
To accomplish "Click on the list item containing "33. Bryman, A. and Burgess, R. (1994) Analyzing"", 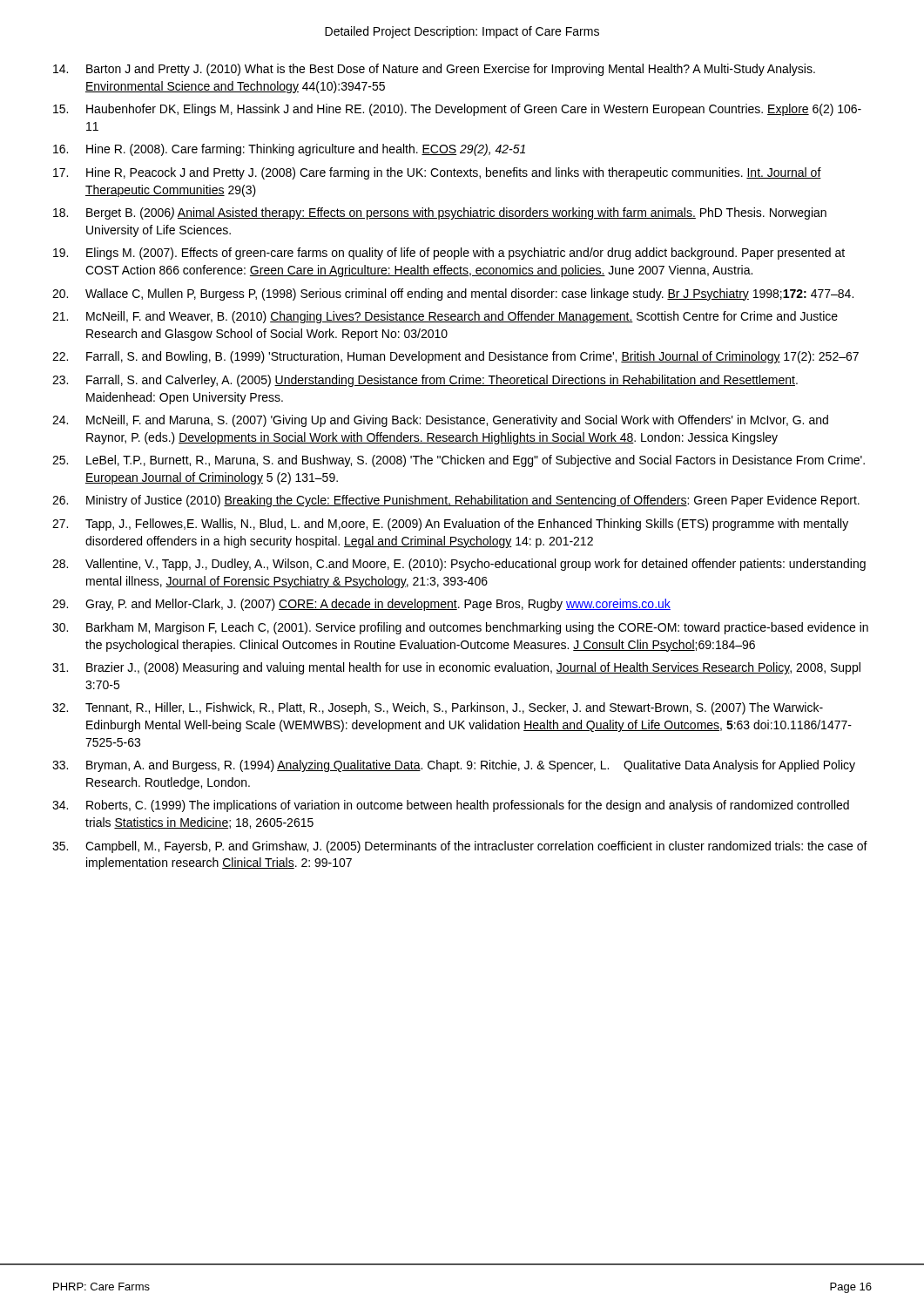I will pyautogui.click(x=462, y=774).
